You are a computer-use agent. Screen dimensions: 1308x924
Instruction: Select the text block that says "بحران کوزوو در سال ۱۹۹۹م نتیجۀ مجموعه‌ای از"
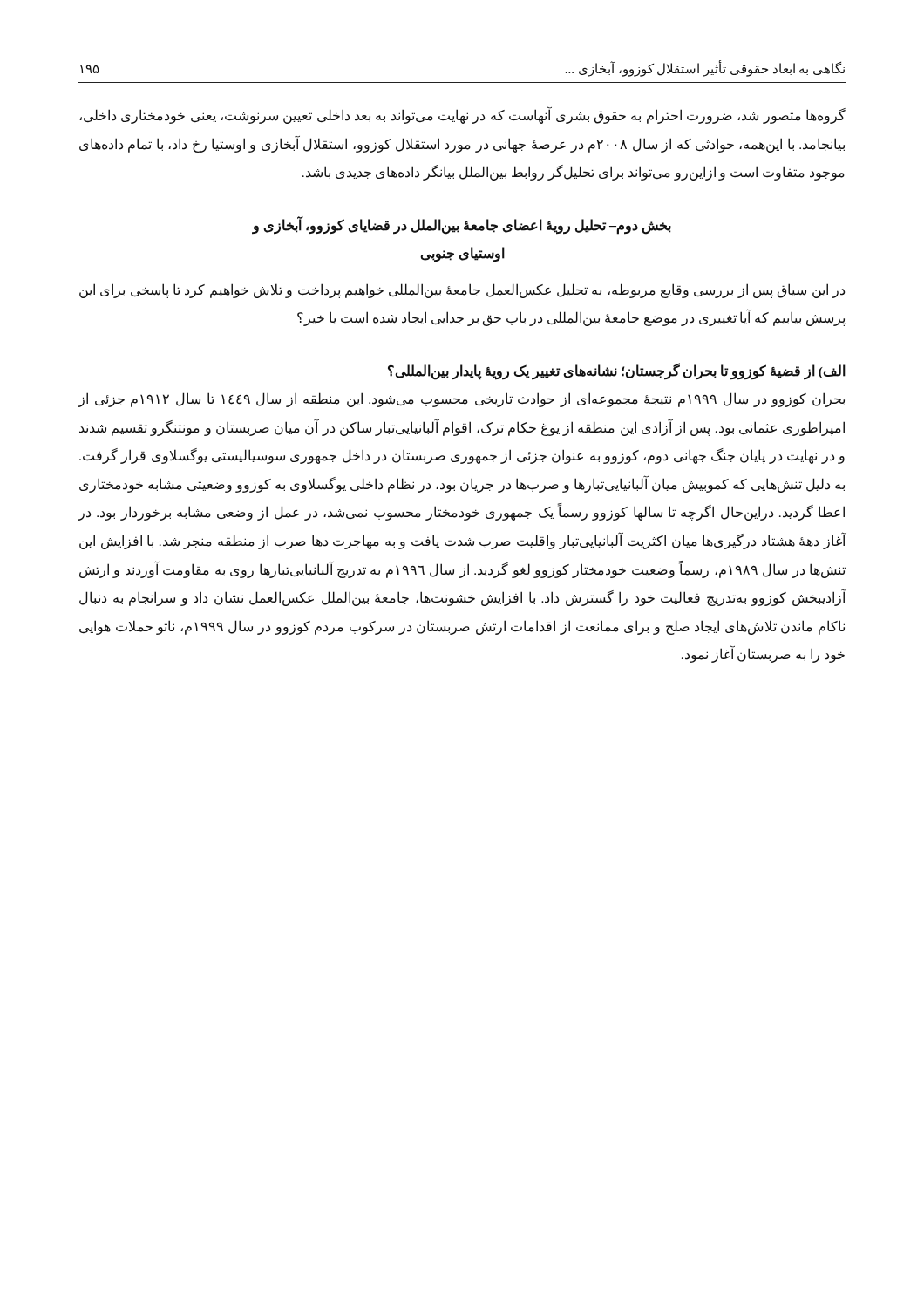click(462, 527)
